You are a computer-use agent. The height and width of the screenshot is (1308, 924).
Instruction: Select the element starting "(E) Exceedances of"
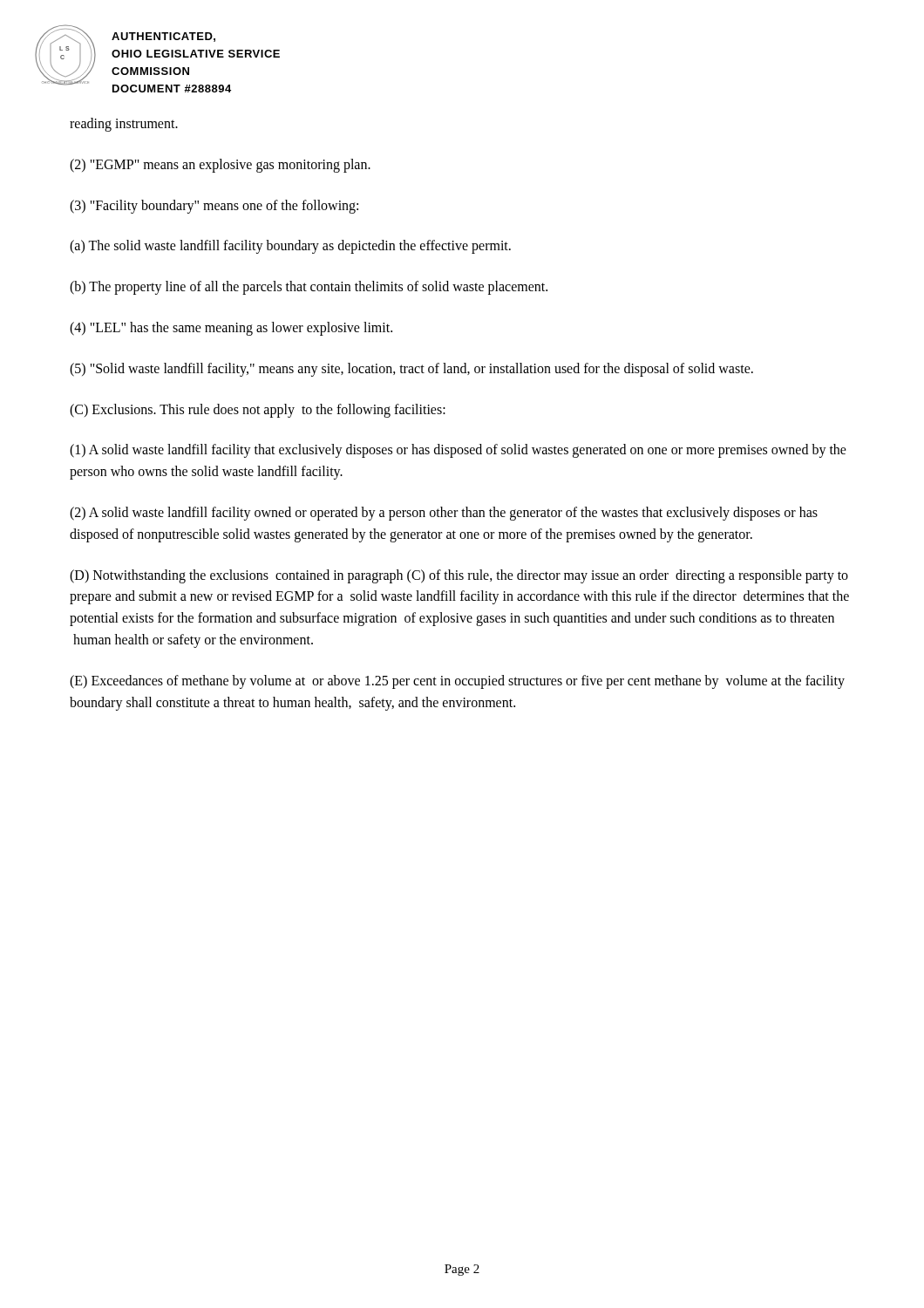(x=457, y=691)
